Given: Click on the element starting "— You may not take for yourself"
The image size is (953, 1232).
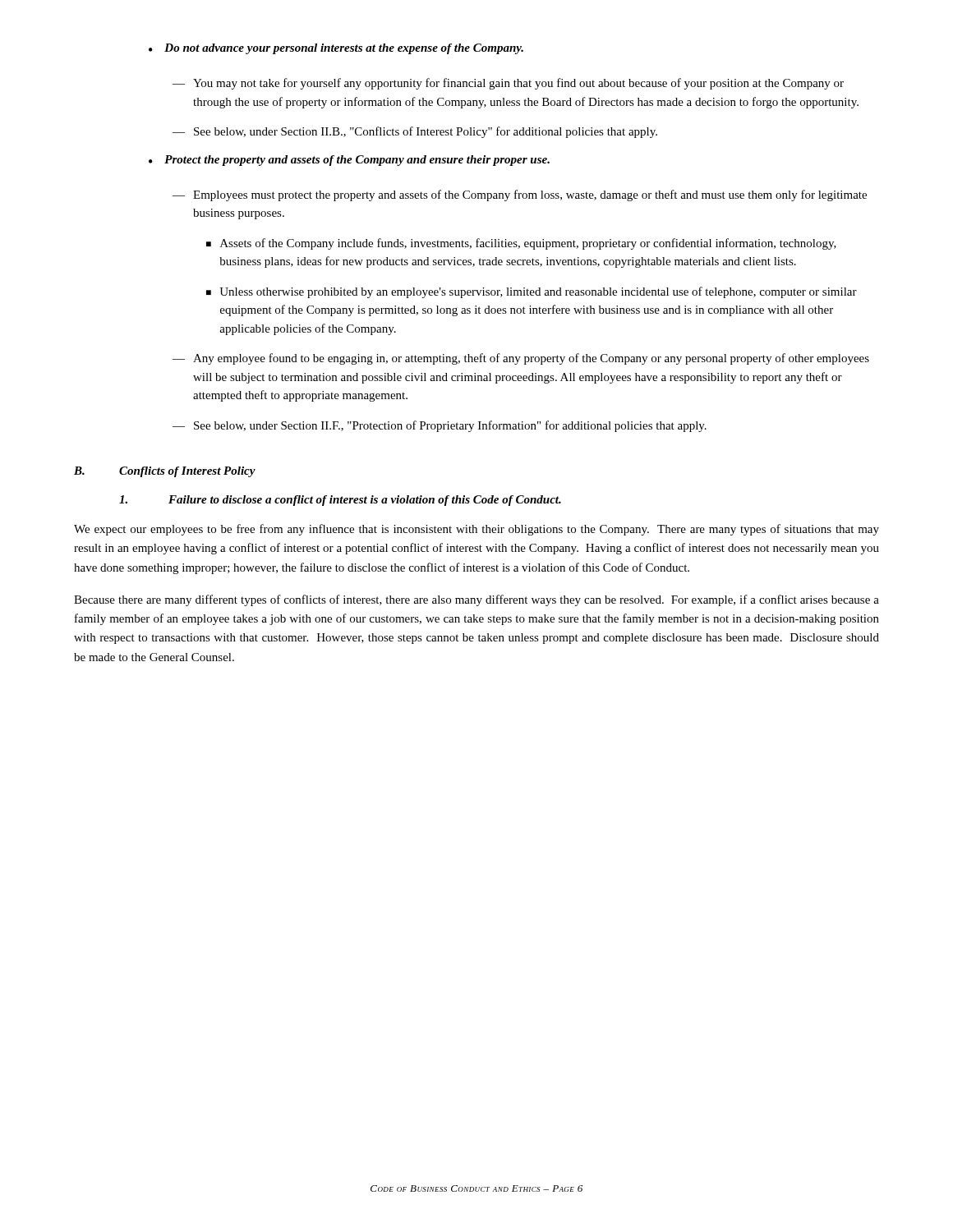Looking at the screenshot, I should [x=526, y=92].
